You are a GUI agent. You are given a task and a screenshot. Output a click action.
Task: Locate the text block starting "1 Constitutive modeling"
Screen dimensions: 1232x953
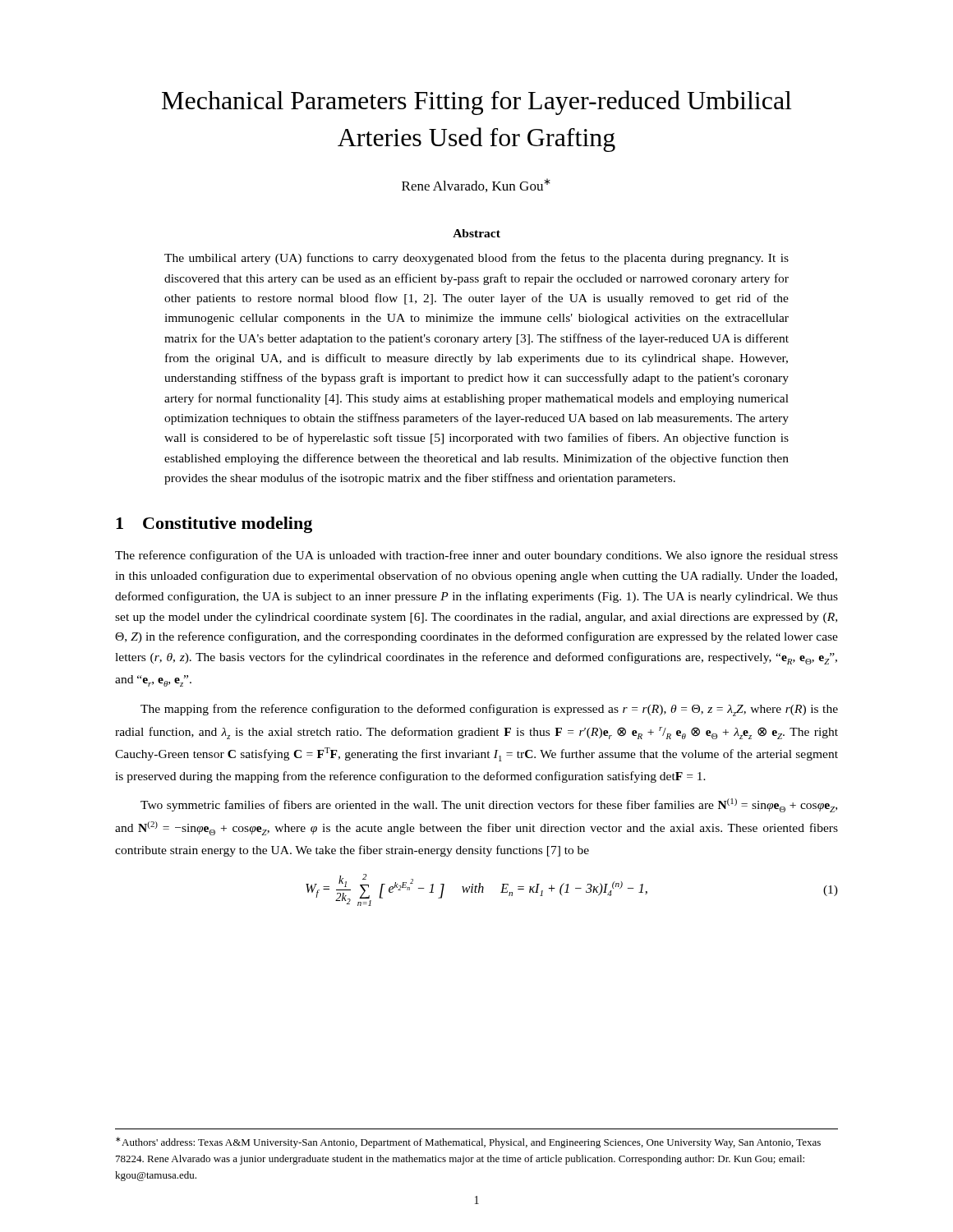214,523
